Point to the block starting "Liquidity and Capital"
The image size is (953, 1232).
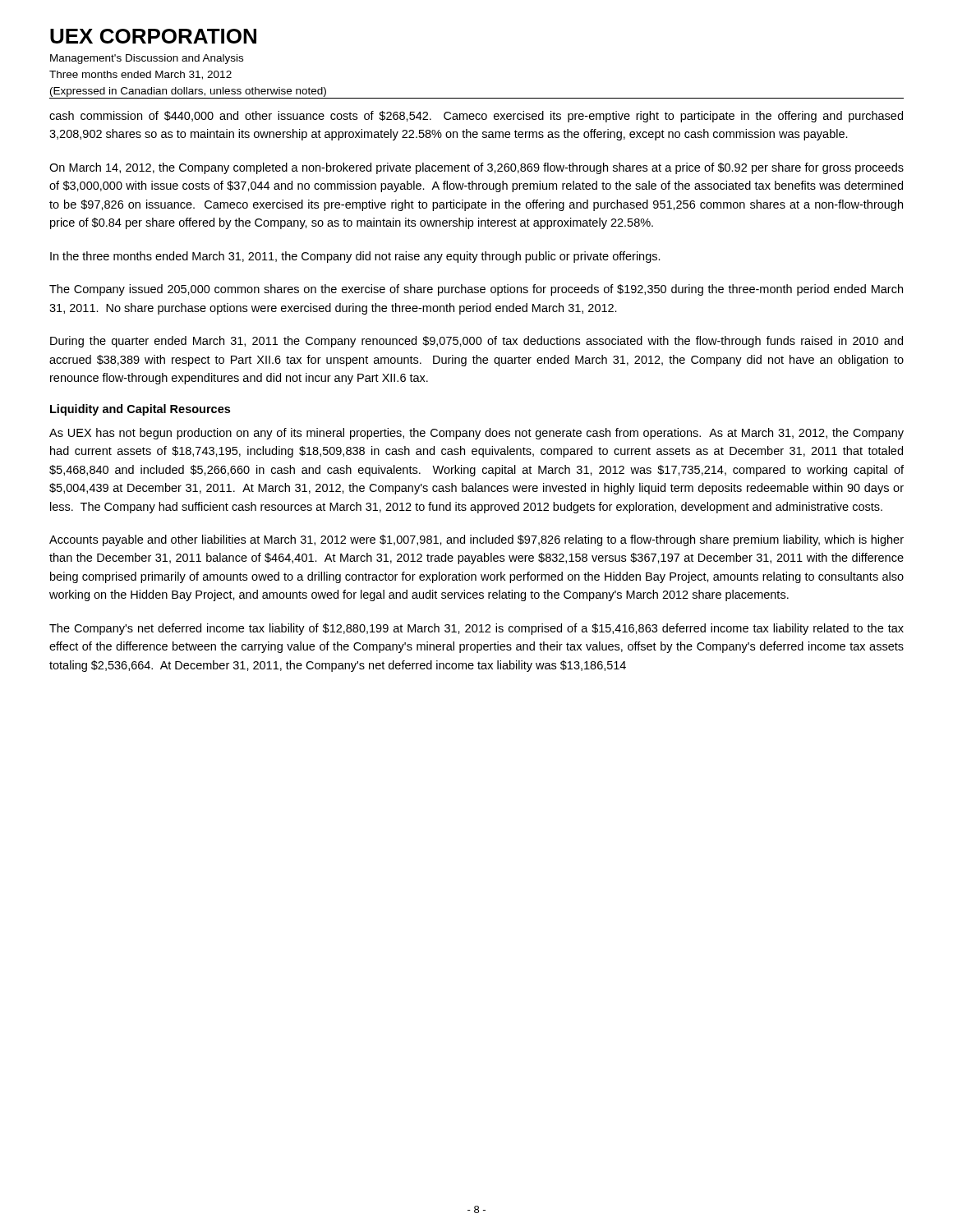point(140,409)
